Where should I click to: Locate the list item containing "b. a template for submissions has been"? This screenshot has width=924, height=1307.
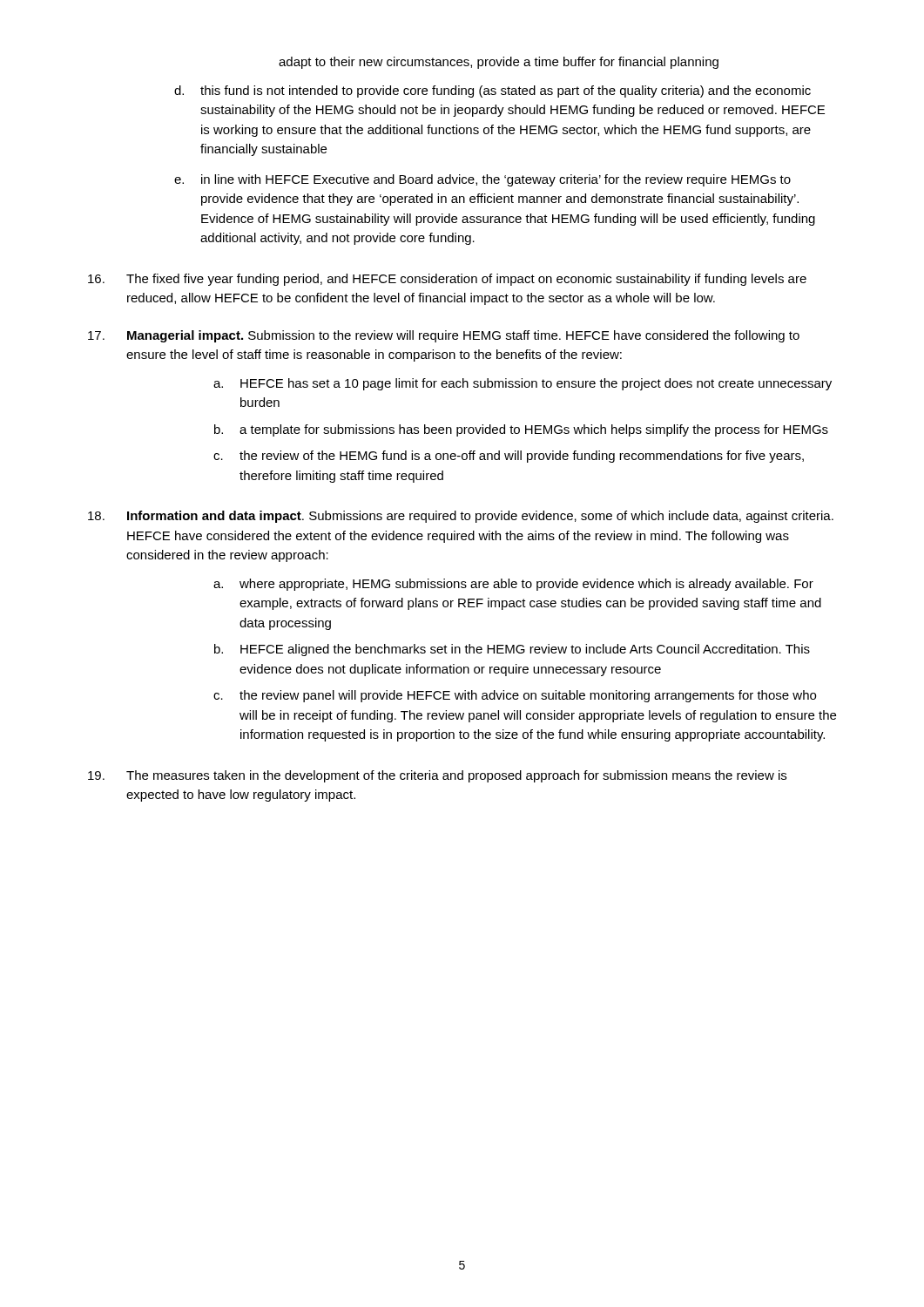(x=521, y=429)
